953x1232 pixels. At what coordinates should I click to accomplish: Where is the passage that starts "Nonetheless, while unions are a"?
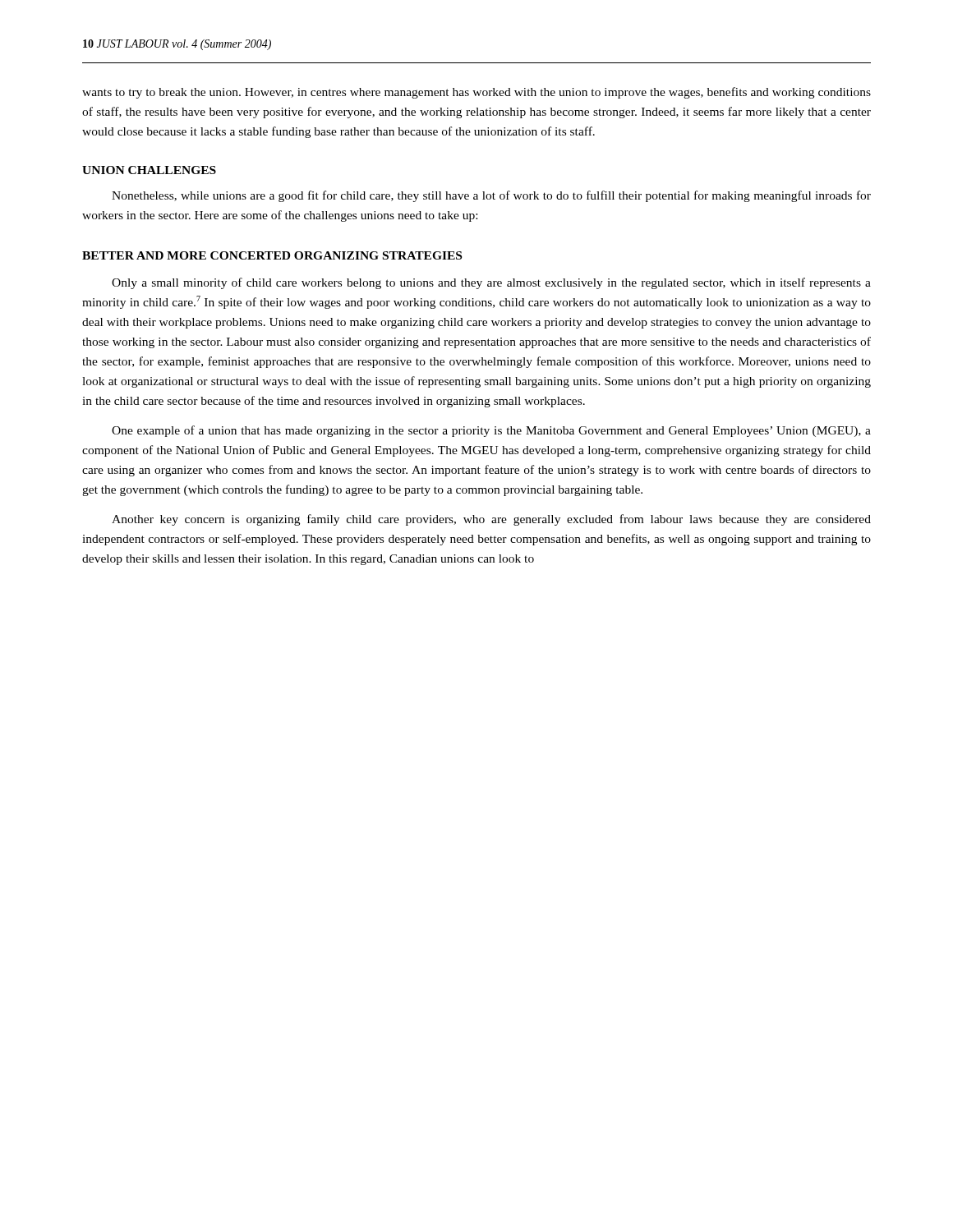click(476, 205)
